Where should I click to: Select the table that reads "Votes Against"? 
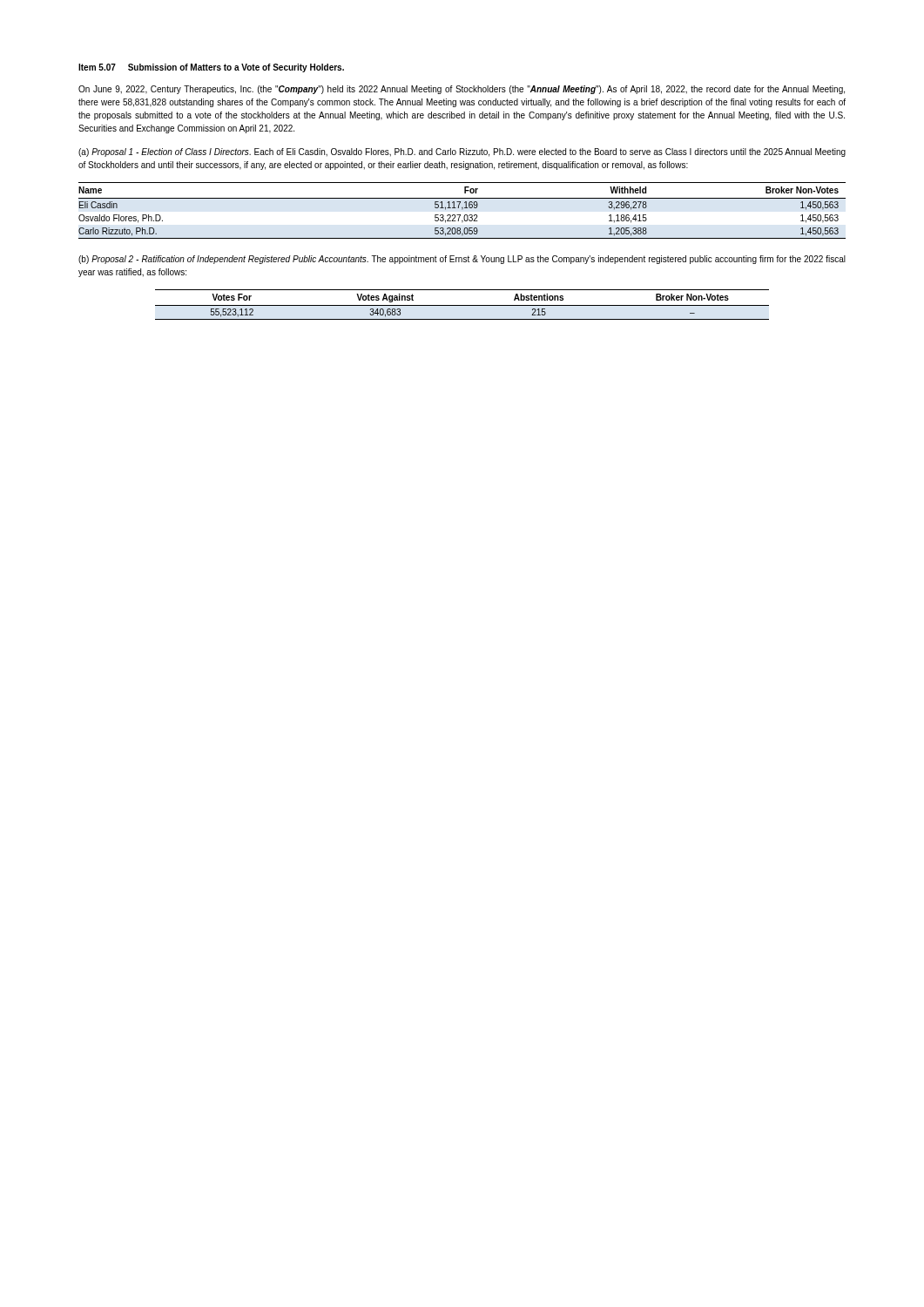pyautogui.click(x=462, y=305)
